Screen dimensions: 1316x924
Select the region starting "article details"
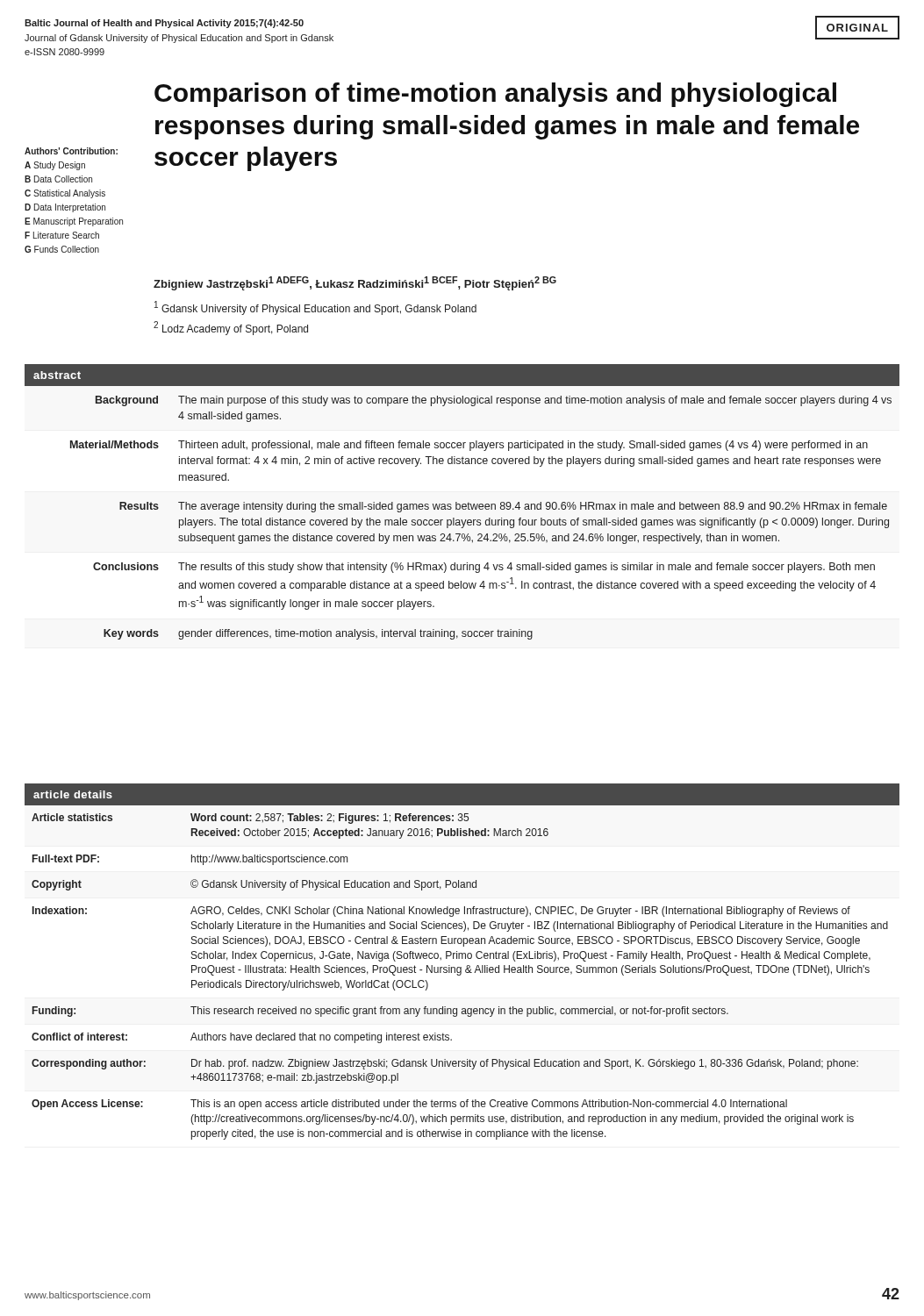pos(462,794)
